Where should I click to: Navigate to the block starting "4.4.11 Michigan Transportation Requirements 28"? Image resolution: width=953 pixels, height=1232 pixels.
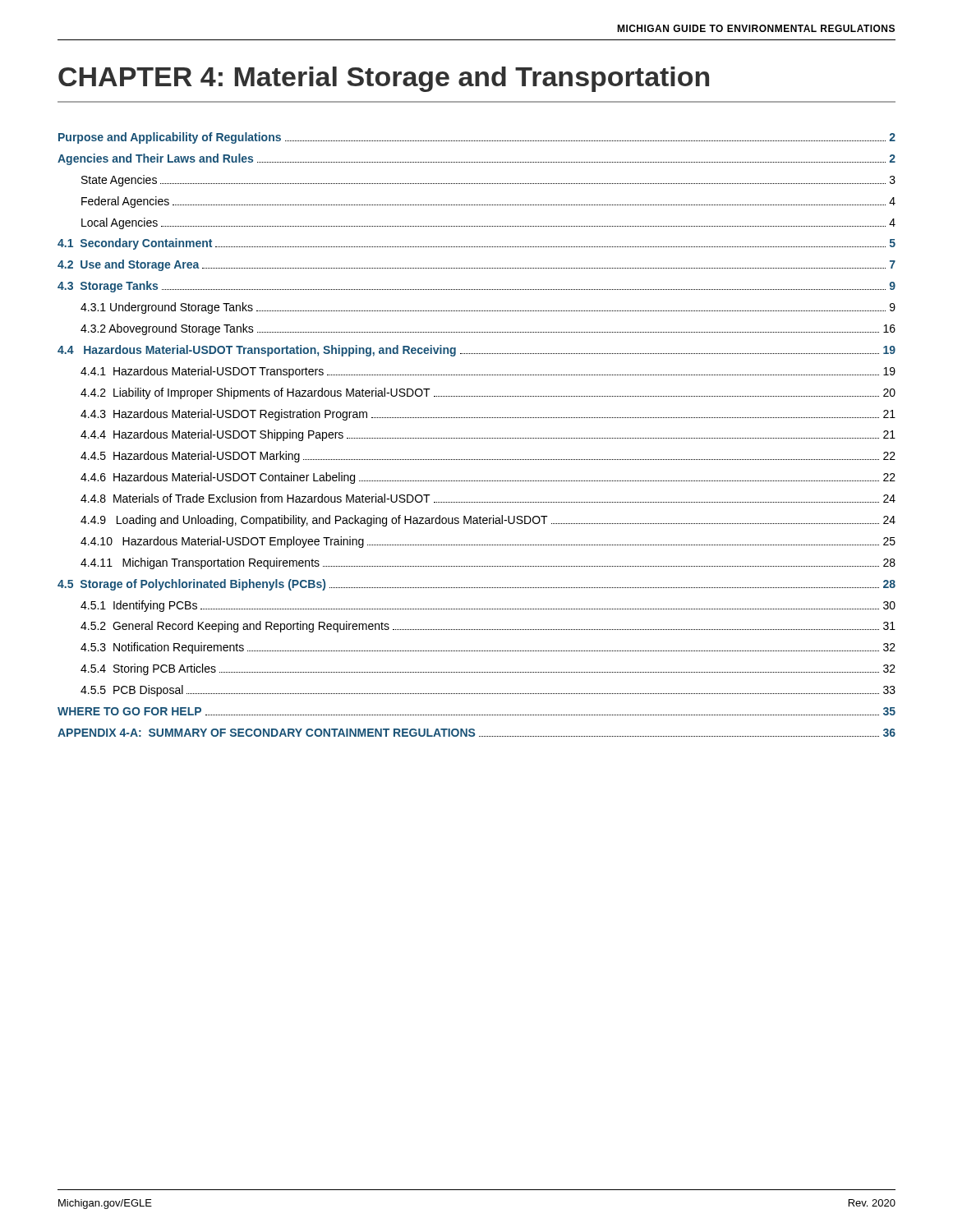pos(488,563)
